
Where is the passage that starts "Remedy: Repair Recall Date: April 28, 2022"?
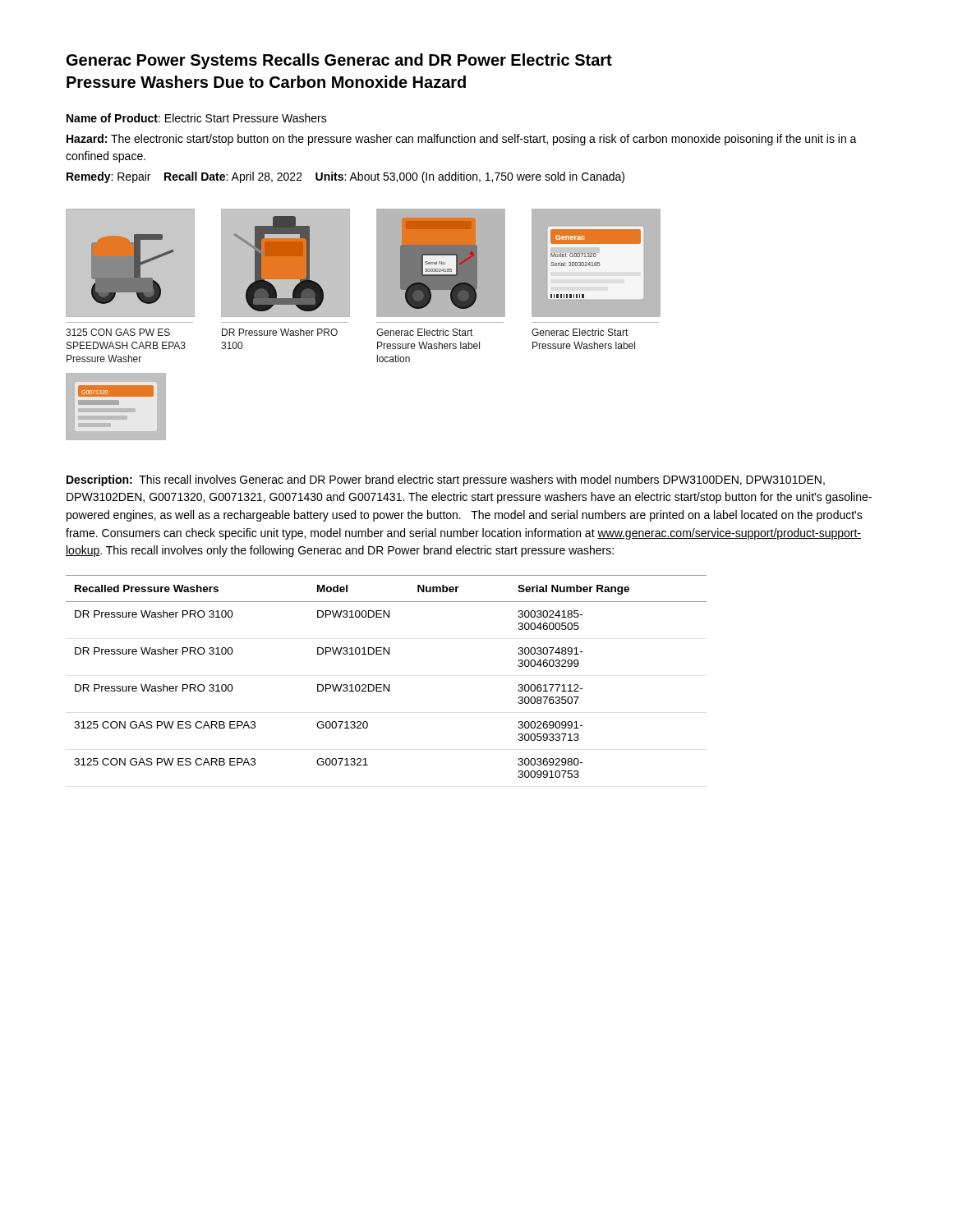coord(345,177)
